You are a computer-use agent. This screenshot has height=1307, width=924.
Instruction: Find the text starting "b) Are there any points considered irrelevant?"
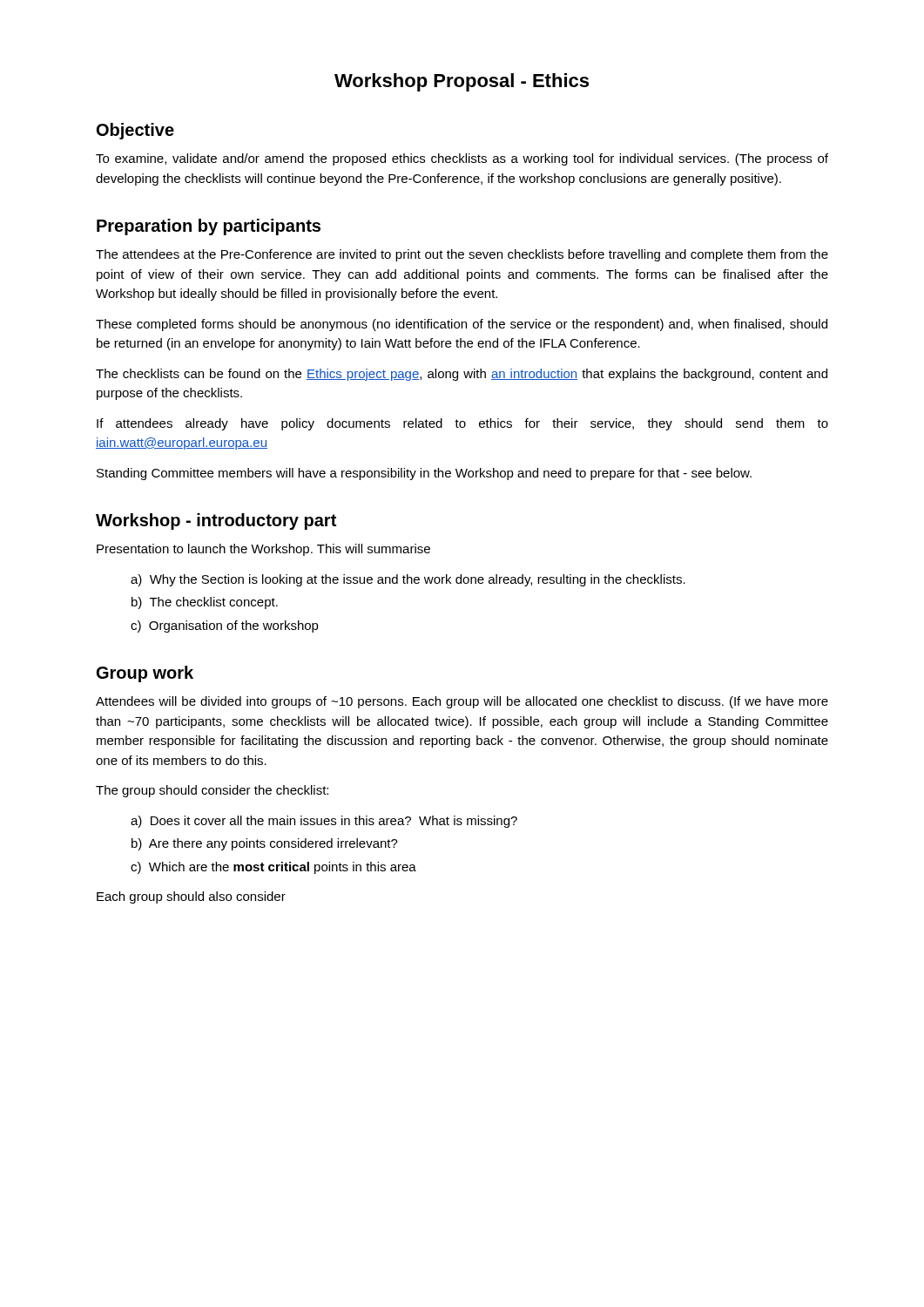click(x=264, y=843)
